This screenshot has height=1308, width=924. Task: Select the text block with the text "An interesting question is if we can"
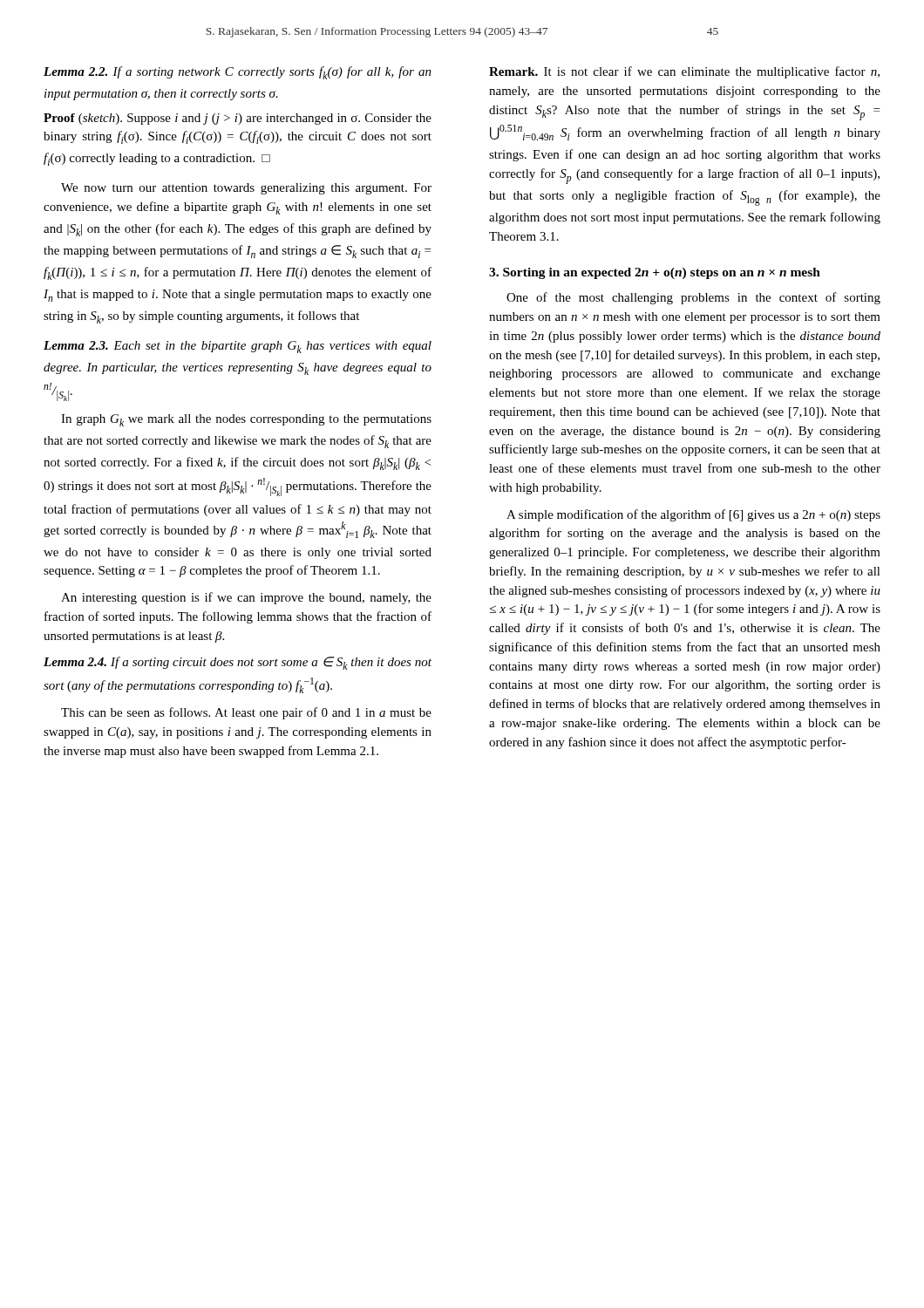238,617
